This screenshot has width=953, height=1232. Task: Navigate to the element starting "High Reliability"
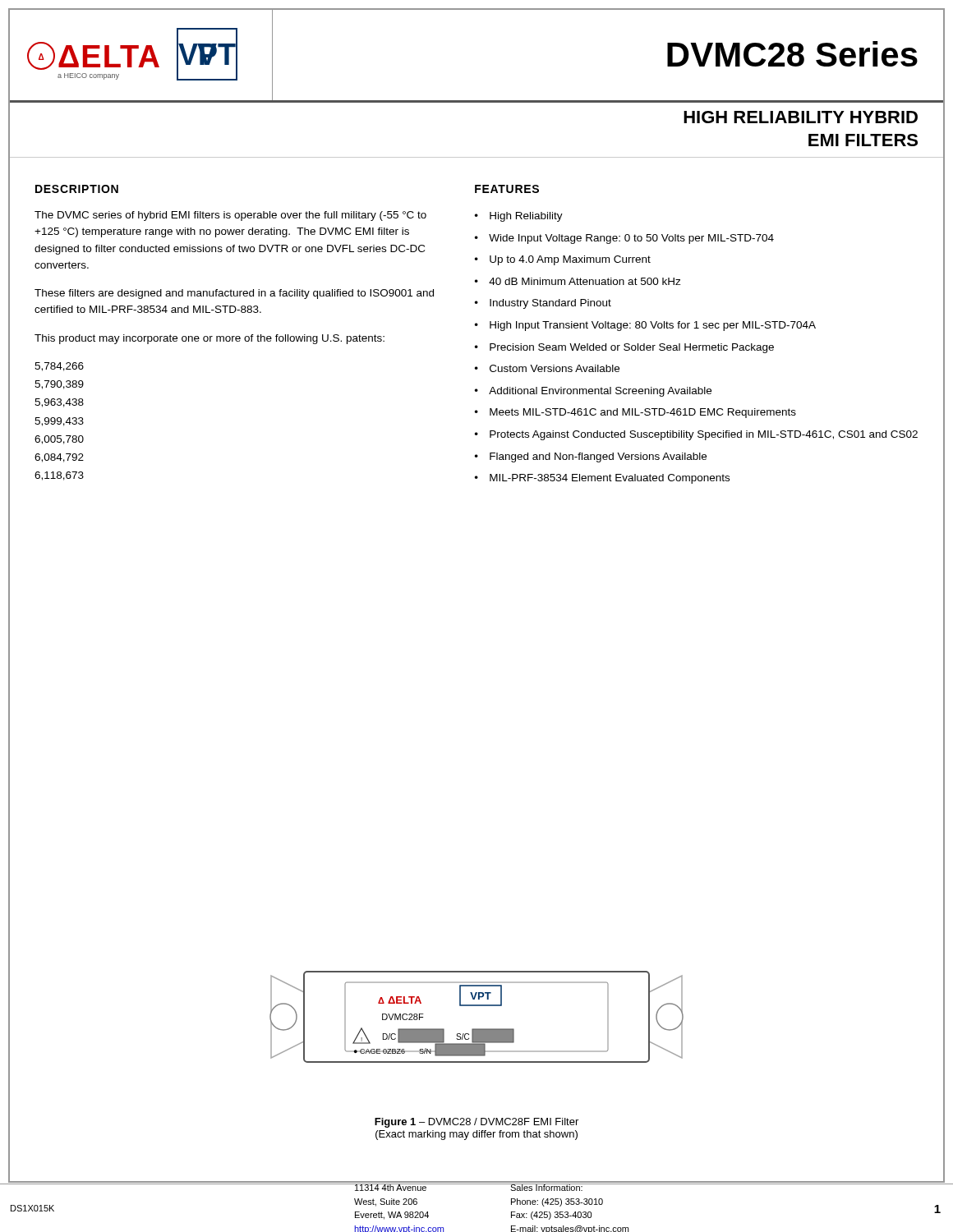point(526,216)
